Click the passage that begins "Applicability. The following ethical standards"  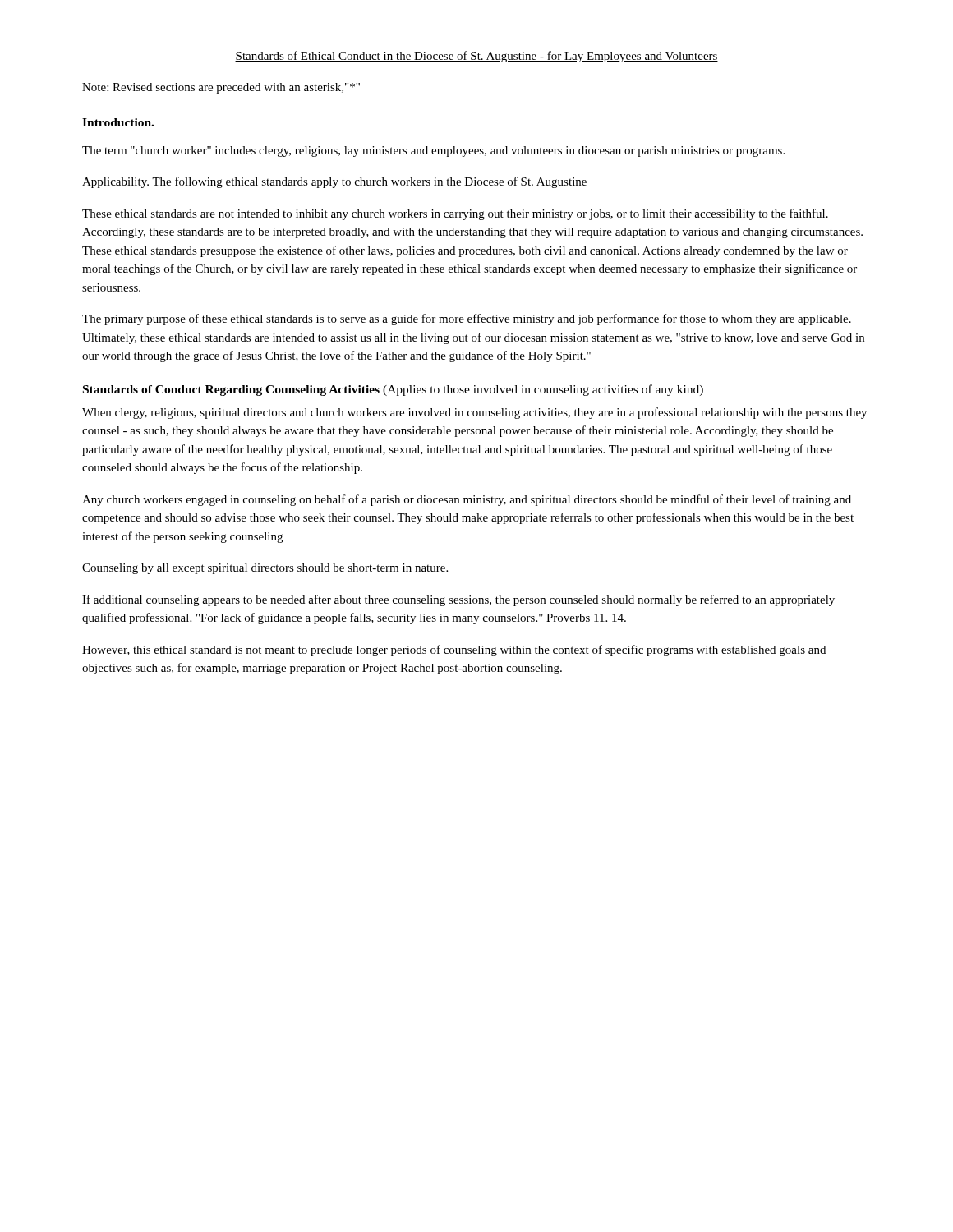point(335,182)
